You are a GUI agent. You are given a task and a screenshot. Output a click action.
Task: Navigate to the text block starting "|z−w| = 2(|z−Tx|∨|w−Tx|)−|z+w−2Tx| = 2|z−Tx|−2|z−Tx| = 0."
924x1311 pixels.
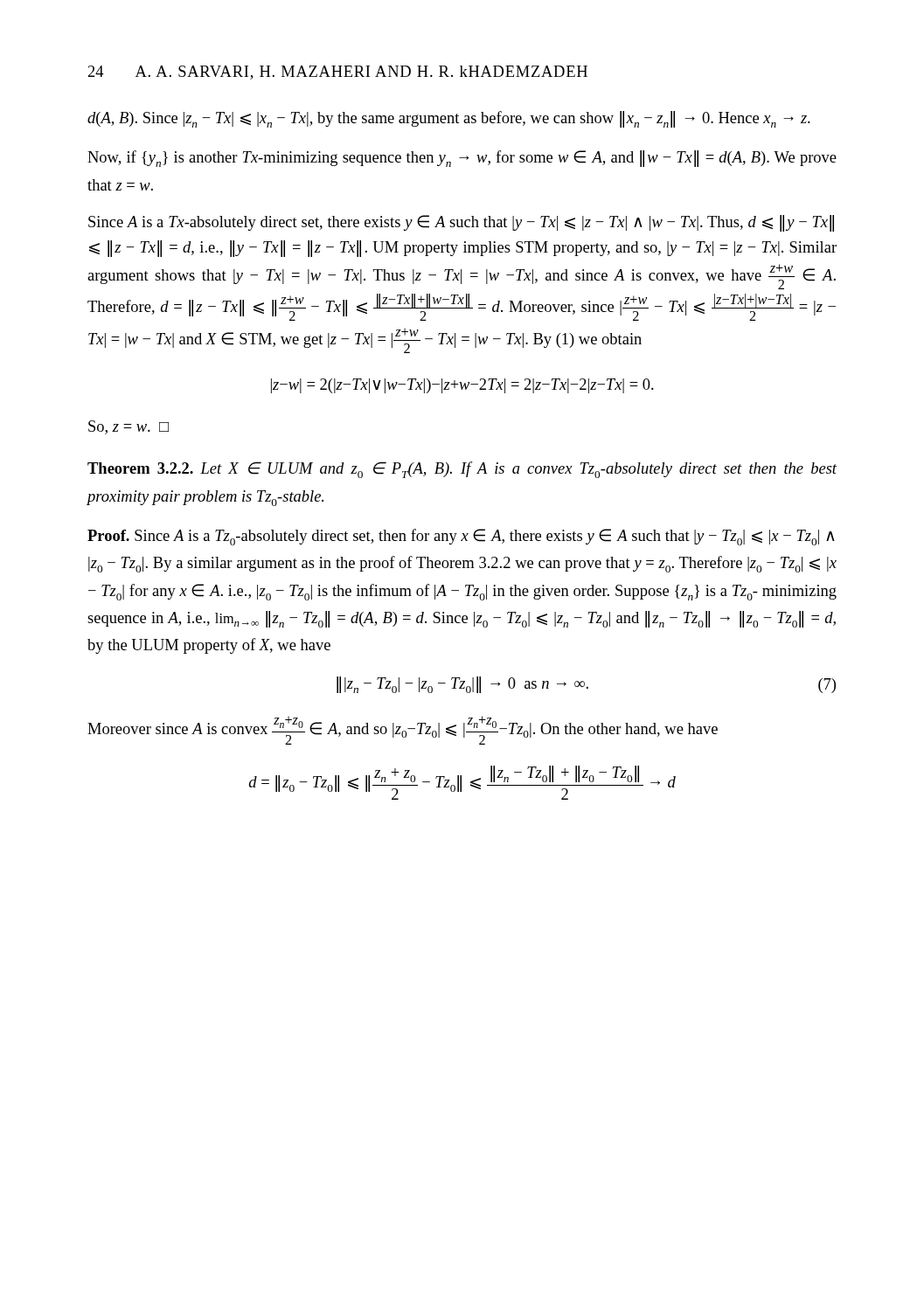pyautogui.click(x=462, y=385)
